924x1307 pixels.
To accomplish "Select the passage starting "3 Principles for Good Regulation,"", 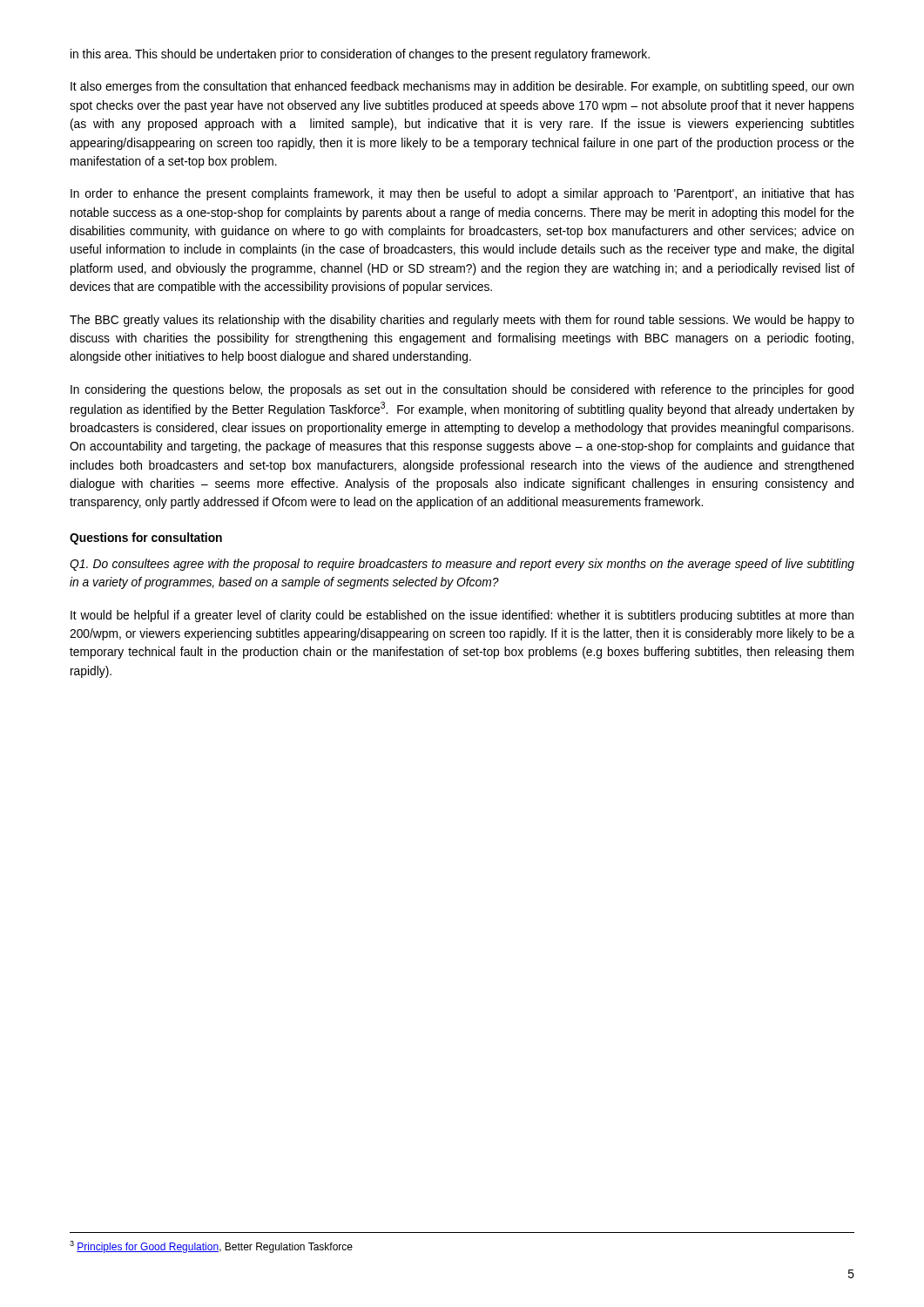I will (x=211, y=1247).
